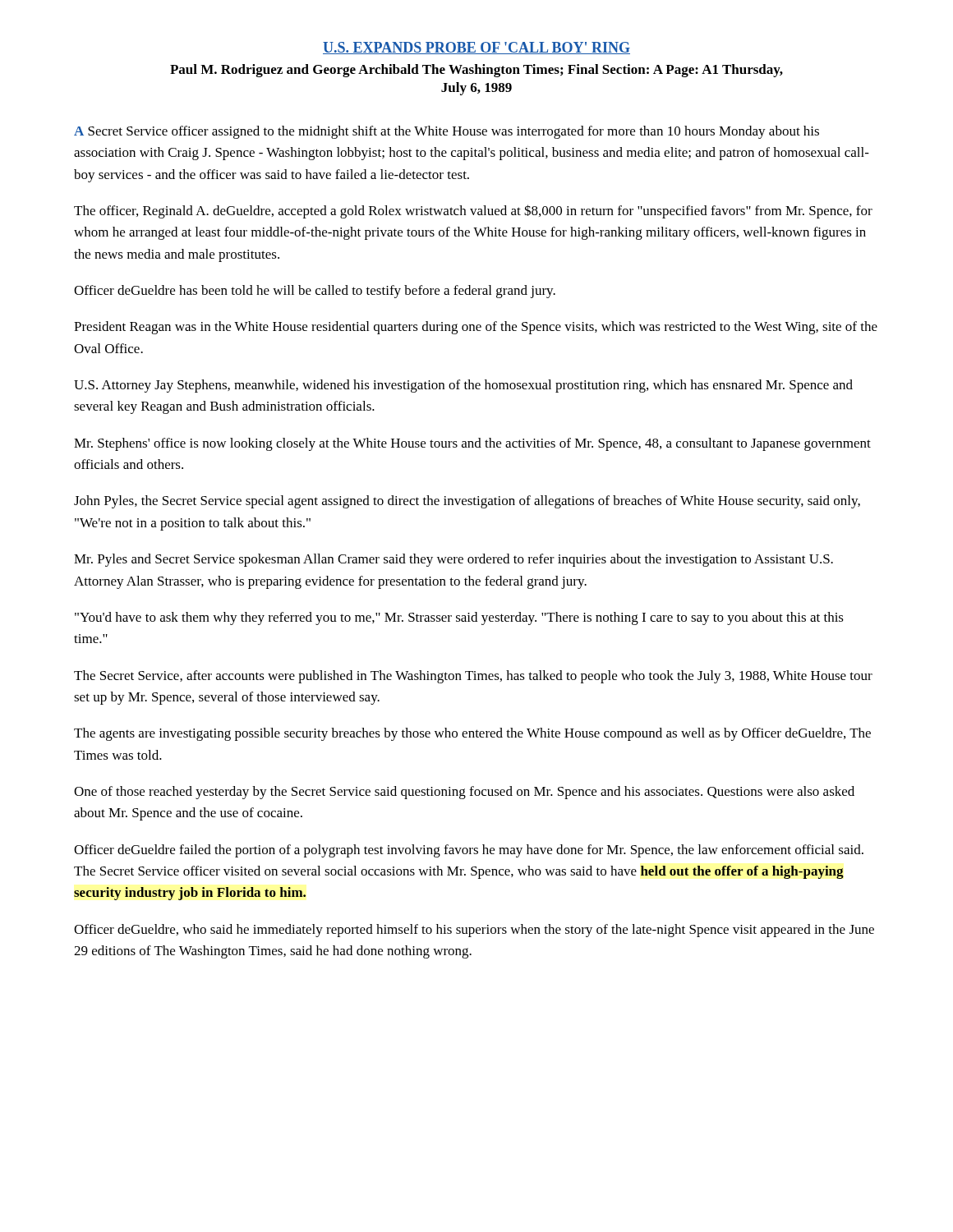Click the passage that begins "Mr. Stephens' office is"

[x=472, y=454]
